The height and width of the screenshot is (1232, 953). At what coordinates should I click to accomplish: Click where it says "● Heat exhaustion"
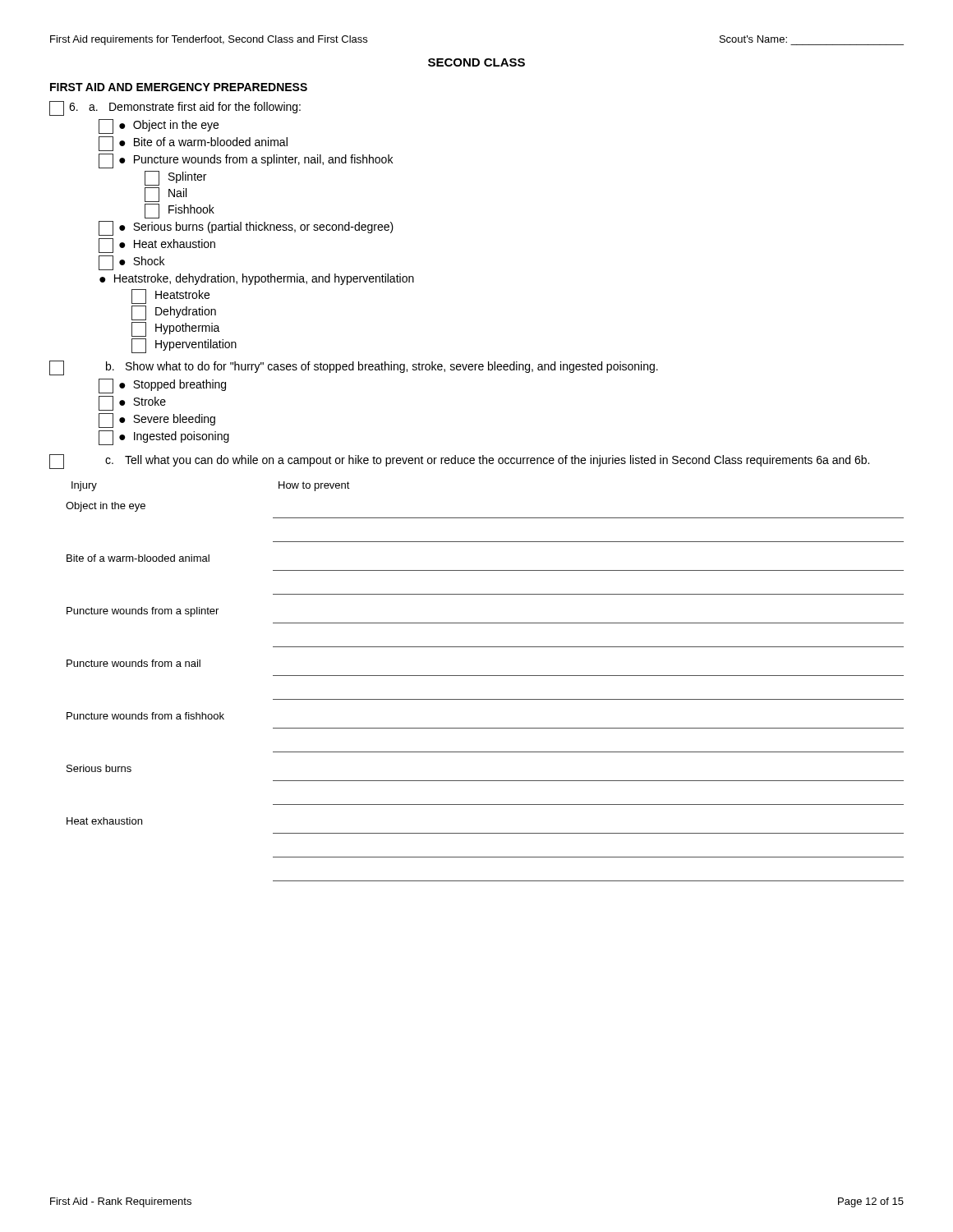(x=157, y=245)
